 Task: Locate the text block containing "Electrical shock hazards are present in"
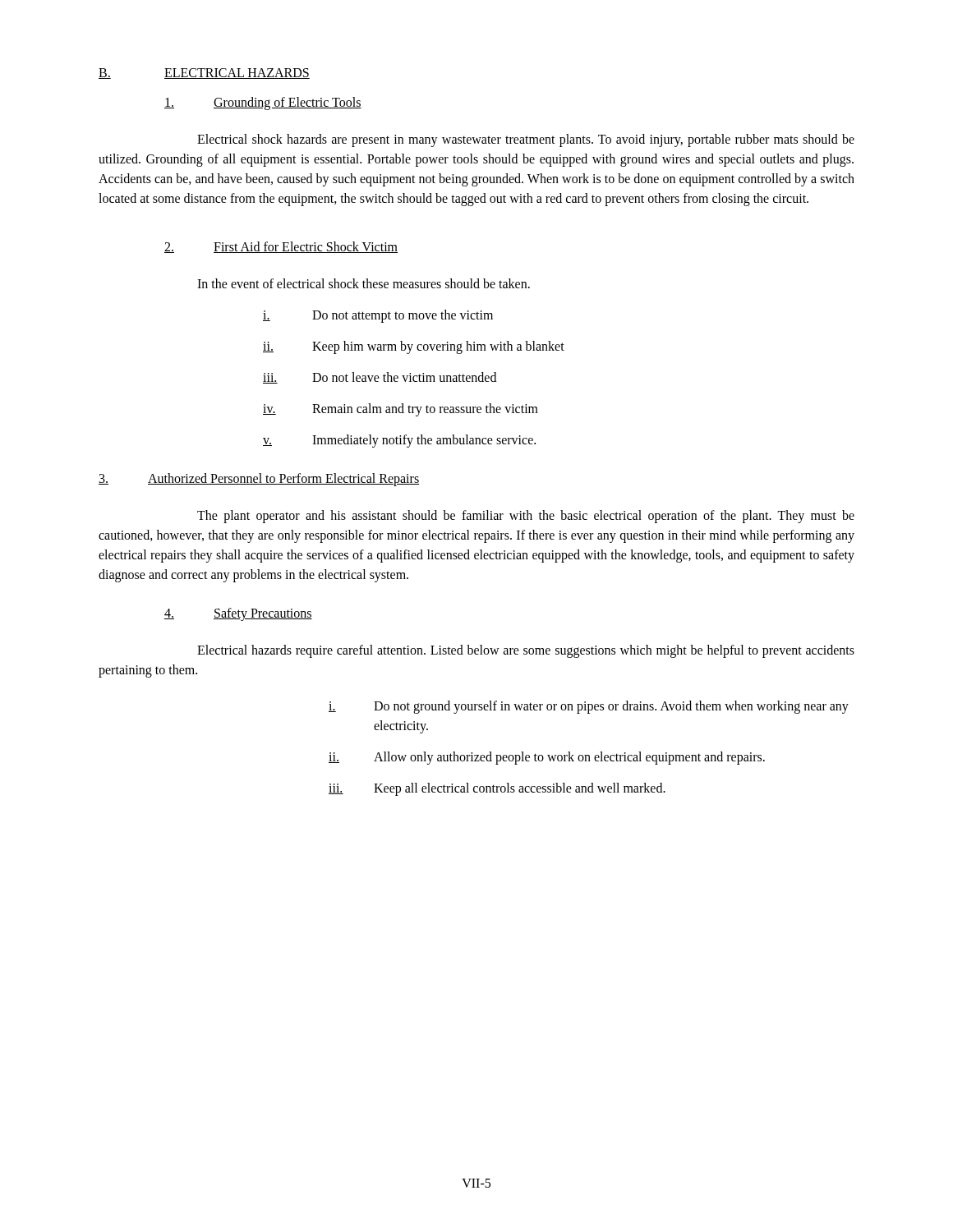(x=476, y=169)
